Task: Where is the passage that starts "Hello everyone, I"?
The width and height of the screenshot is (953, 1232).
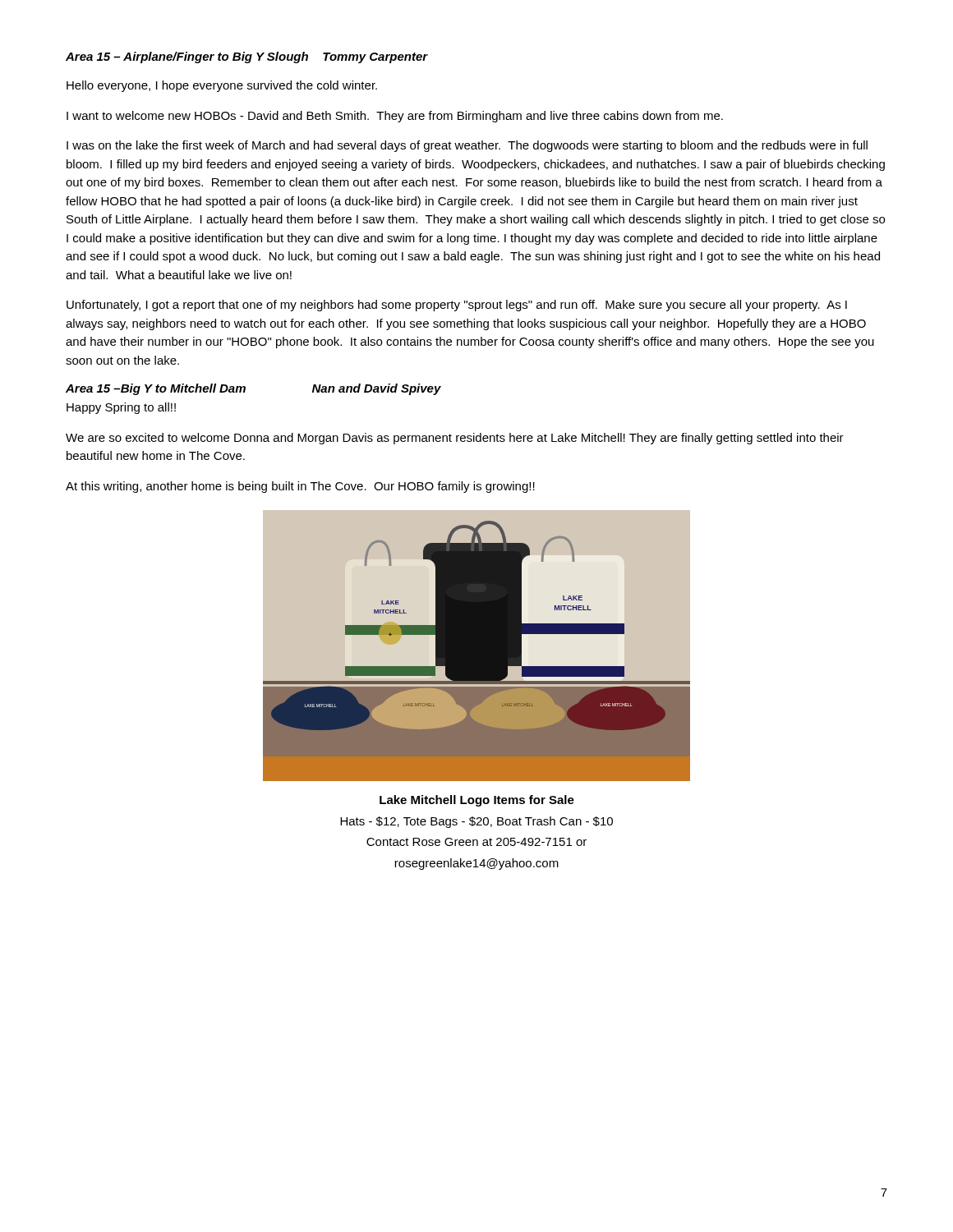Action: click(x=222, y=85)
